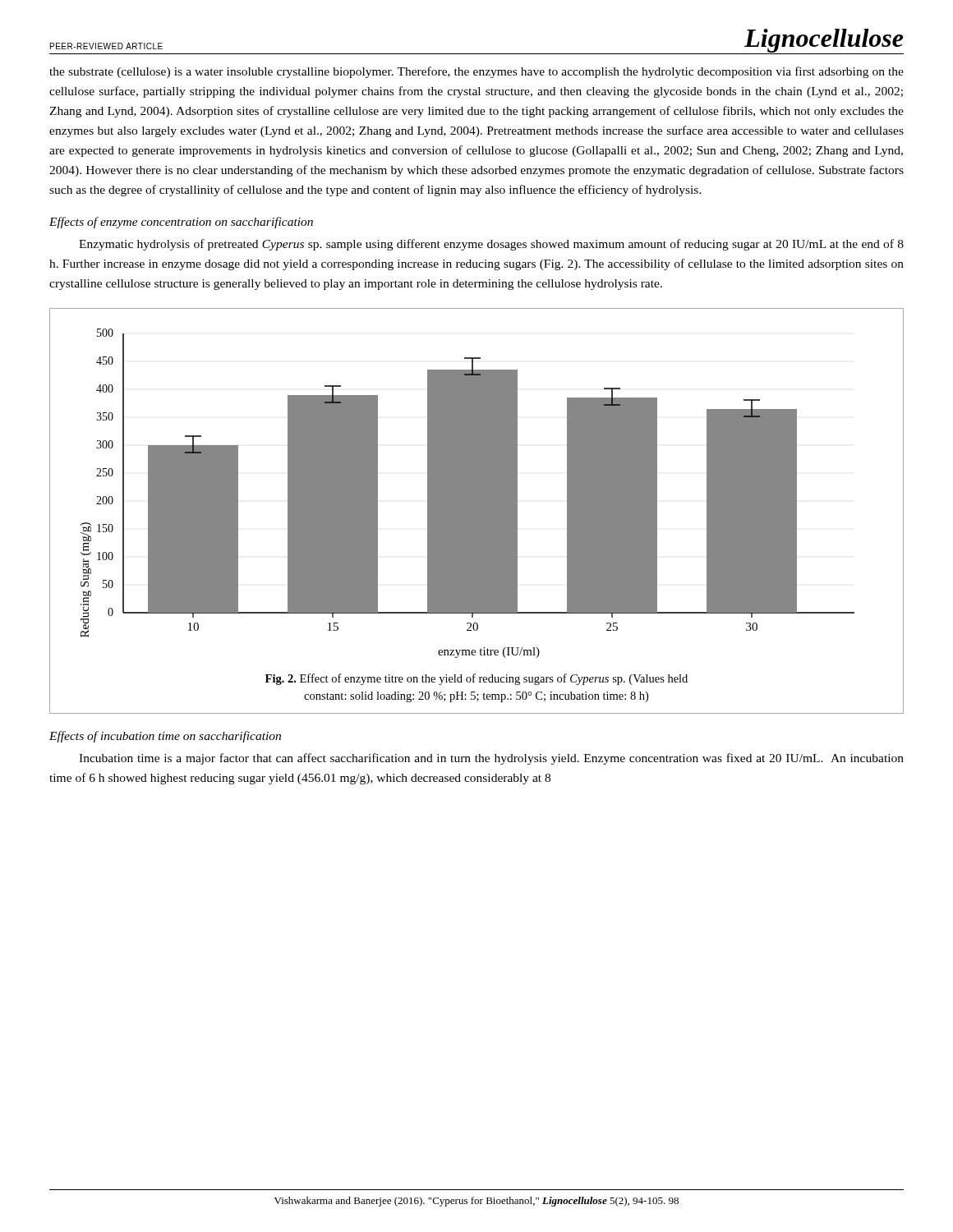This screenshot has width=953, height=1232.
Task: Point to the passage starting "Enzymatic hydrolysis of pretreated Cyperus sp."
Action: coord(476,263)
